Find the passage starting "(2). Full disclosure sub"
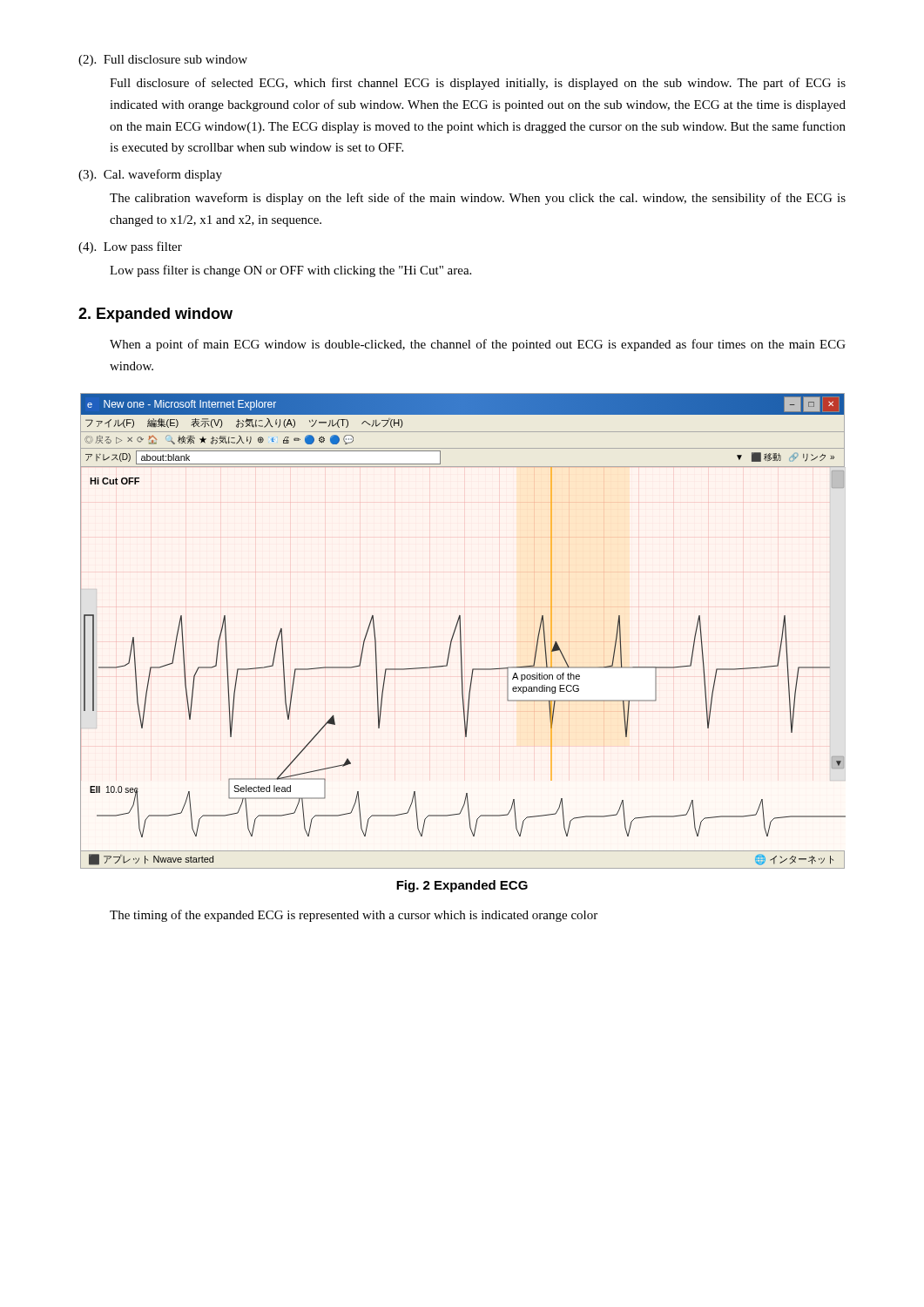 [x=462, y=105]
